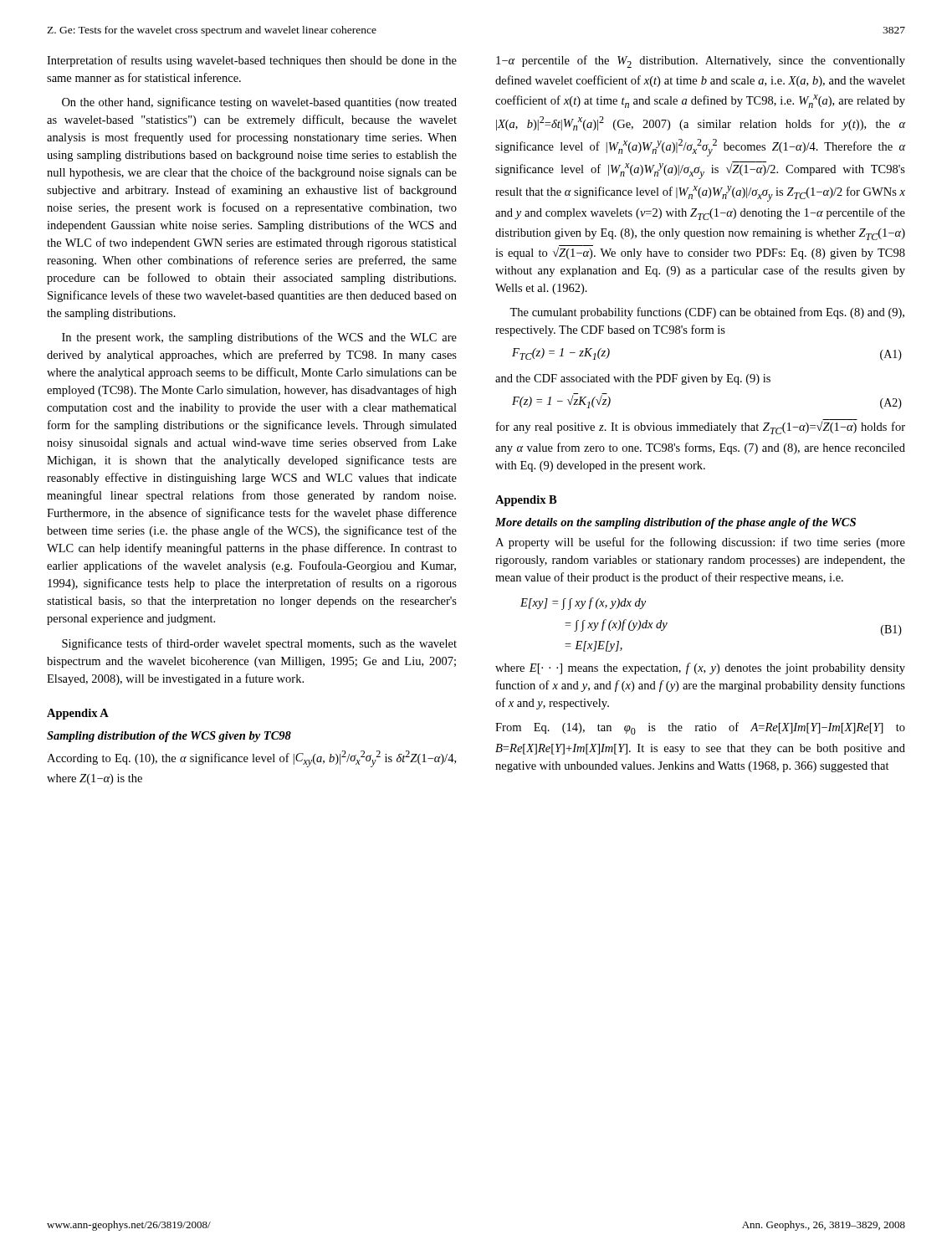Click on the region starting "and the CDF associated with"
Image resolution: width=952 pixels, height=1255 pixels.
point(700,379)
